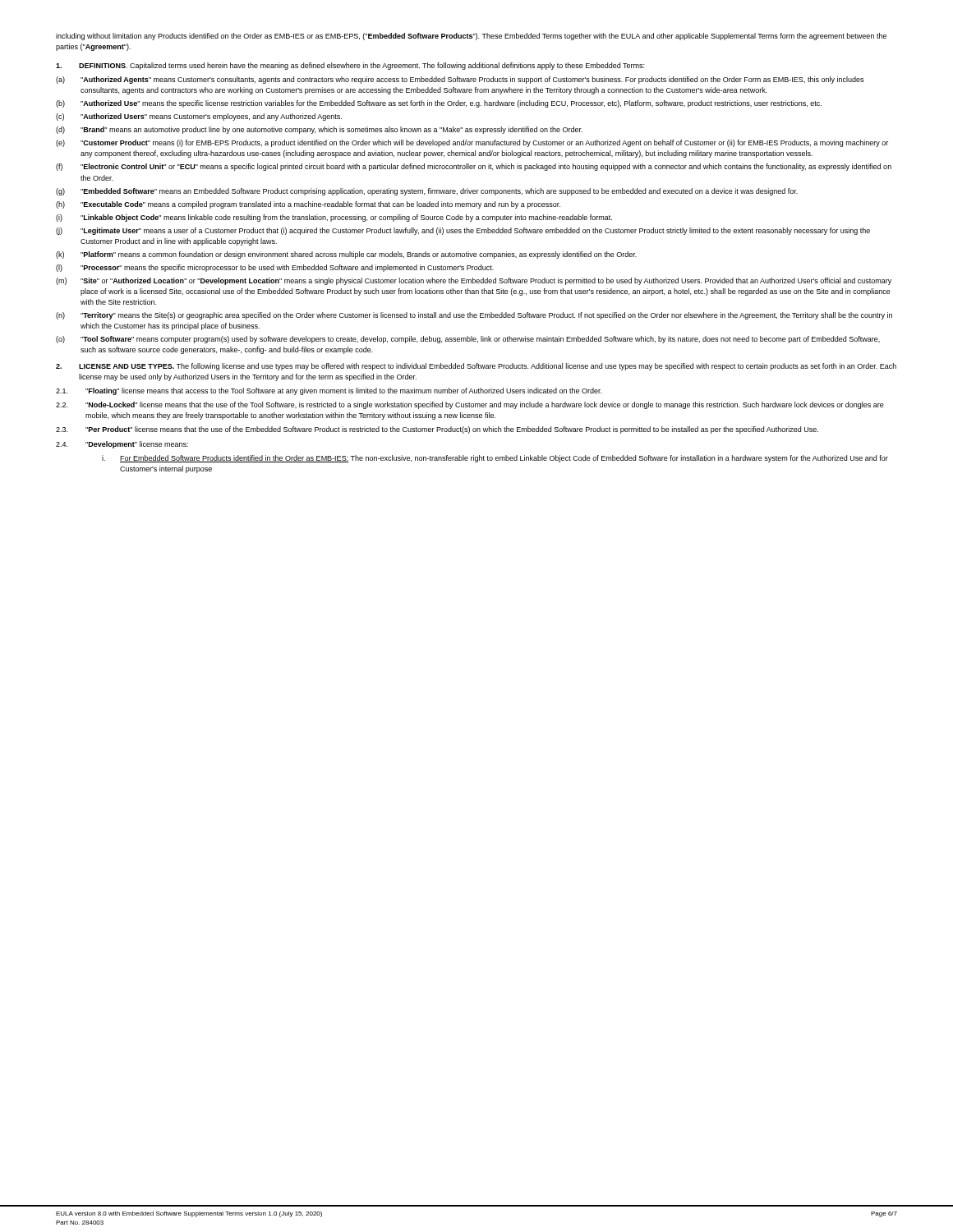Locate the list item that says "(j) "Legitimate User" means a user of a"
The width and height of the screenshot is (953, 1232).
click(x=476, y=236)
